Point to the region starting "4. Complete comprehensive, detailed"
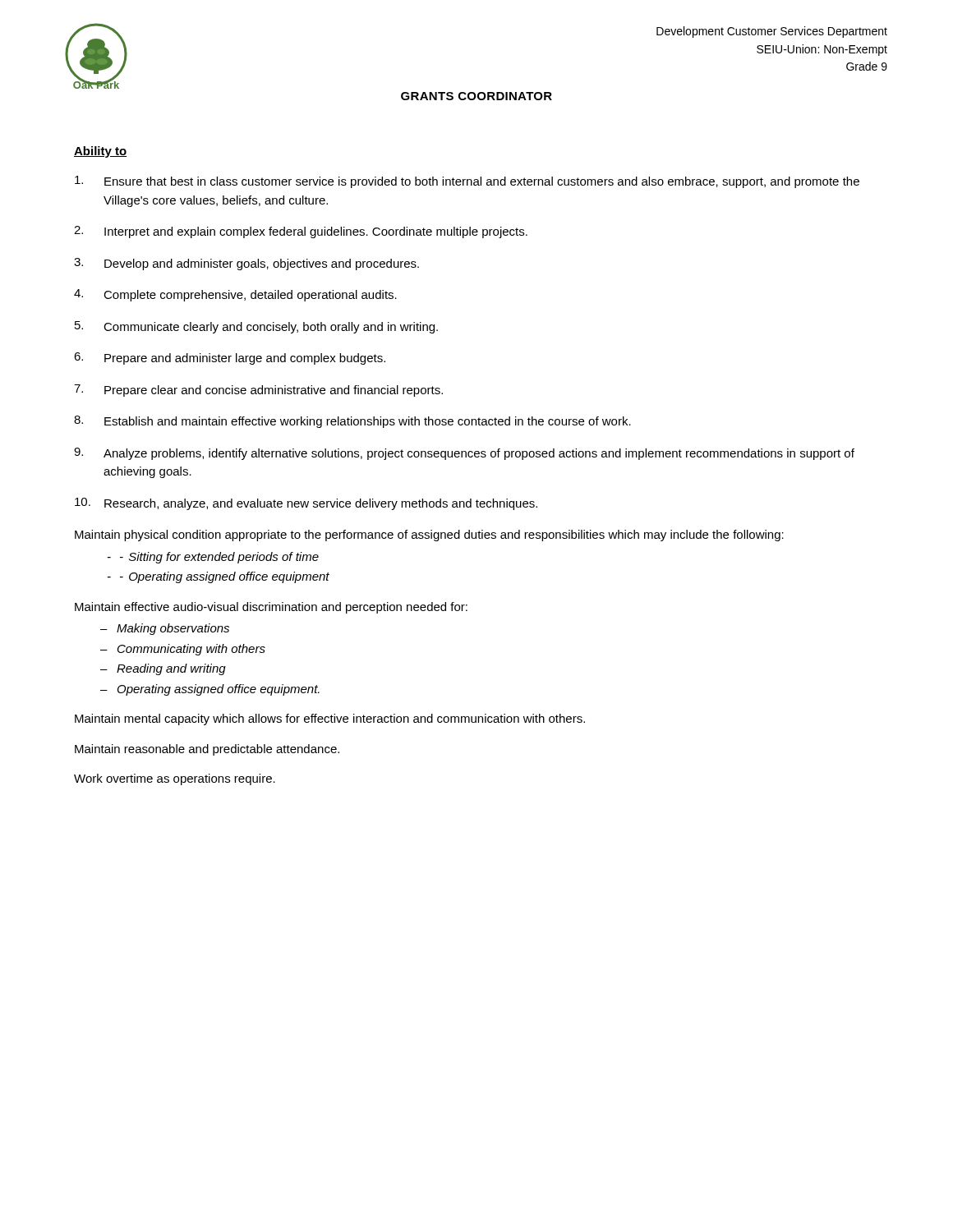Screen dimensions: 1232x953 click(x=235, y=295)
